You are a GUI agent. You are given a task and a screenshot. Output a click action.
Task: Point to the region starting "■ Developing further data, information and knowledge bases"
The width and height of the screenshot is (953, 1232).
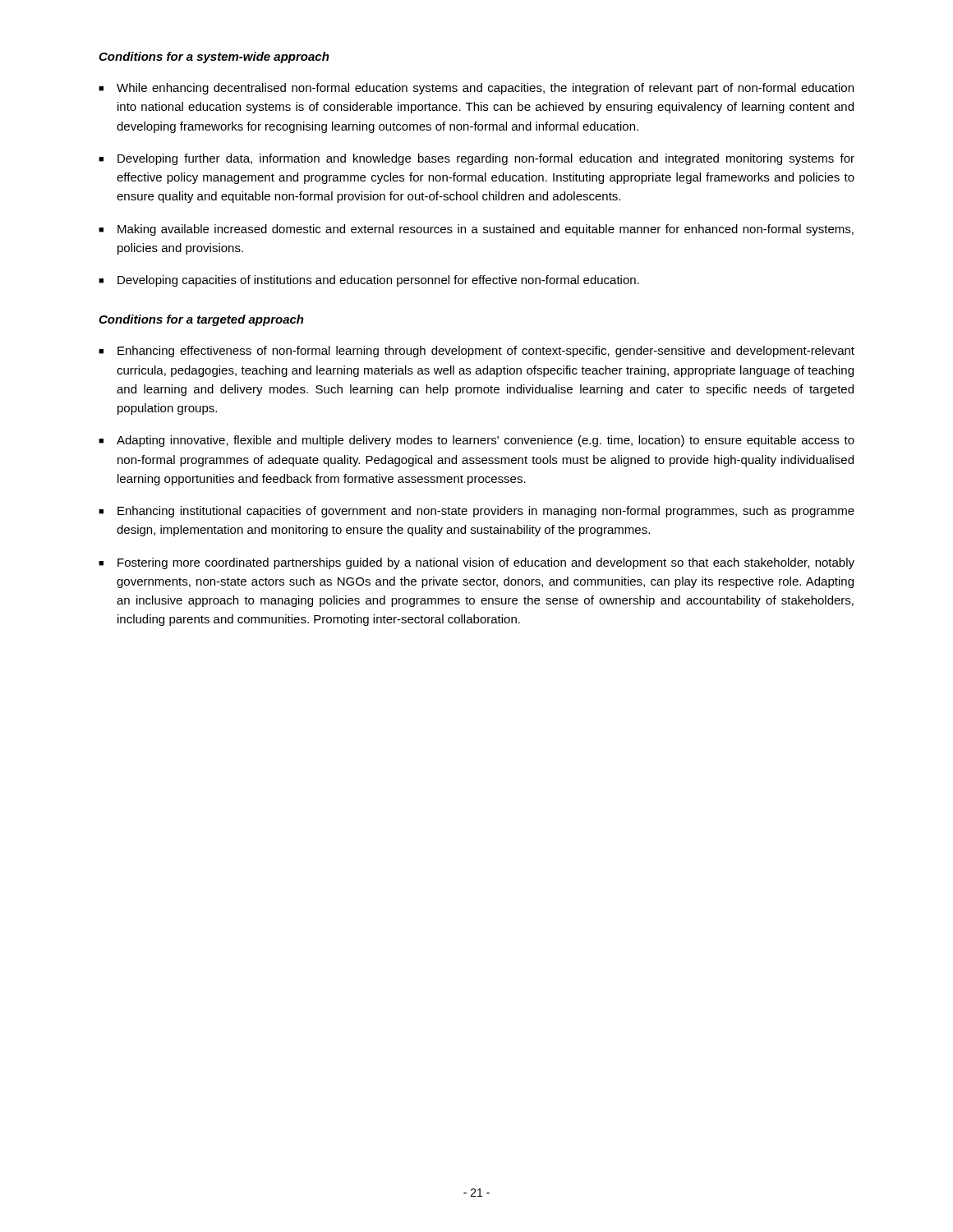[x=476, y=177]
